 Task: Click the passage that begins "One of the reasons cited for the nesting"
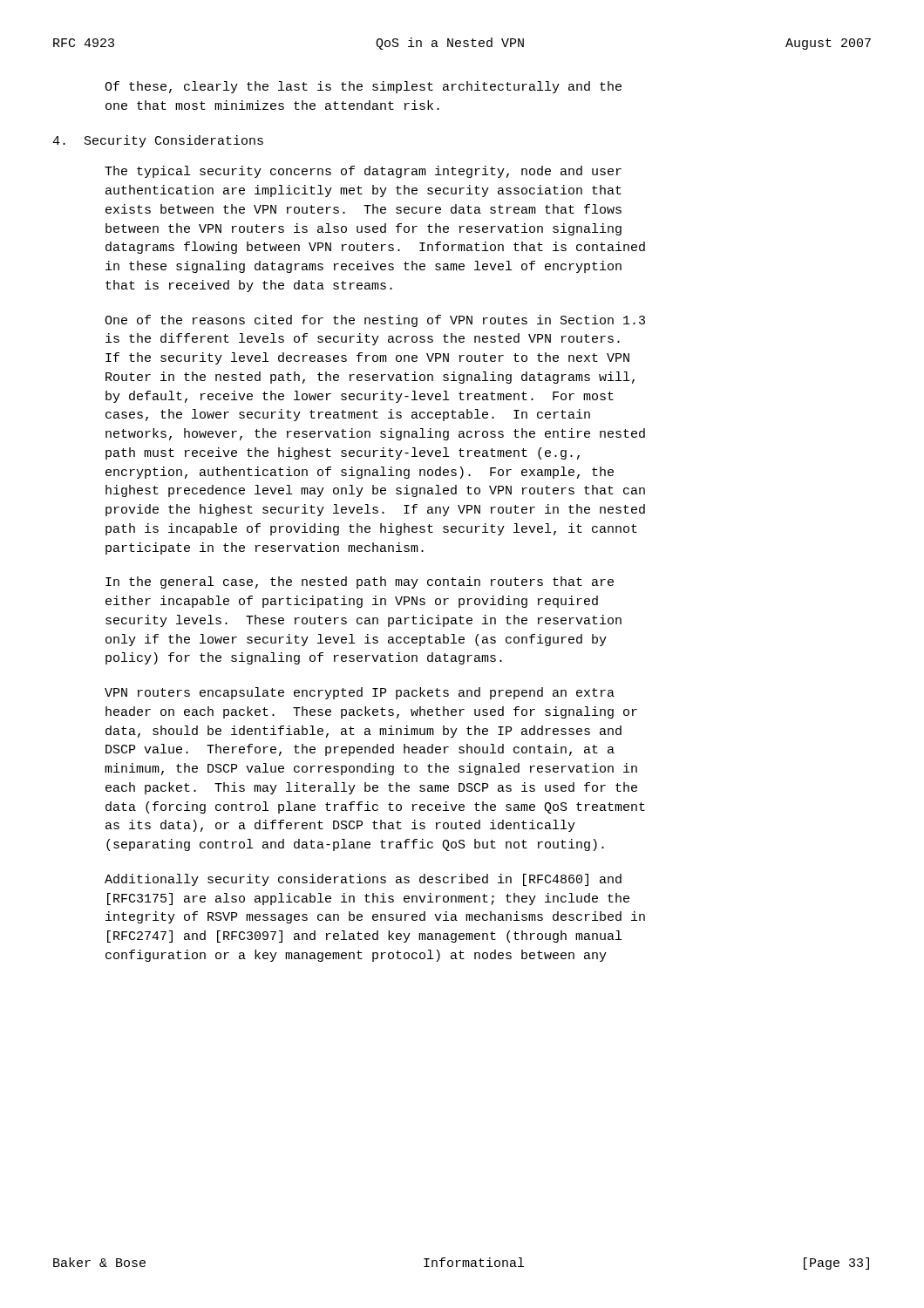(x=375, y=435)
